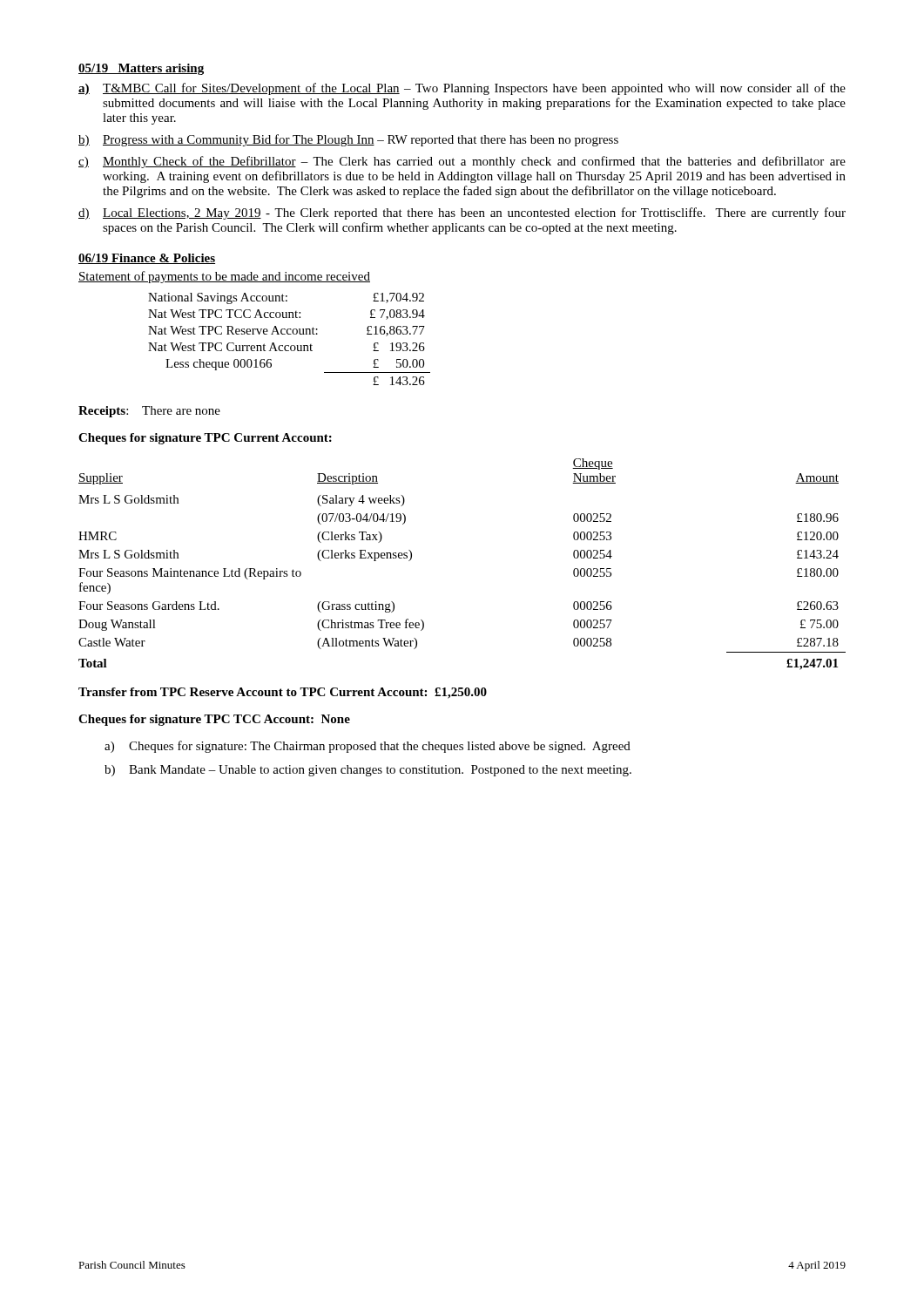Find the table that mentions "(Allotments Water)"
924x1307 pixels.
click(x=462, y=563)
